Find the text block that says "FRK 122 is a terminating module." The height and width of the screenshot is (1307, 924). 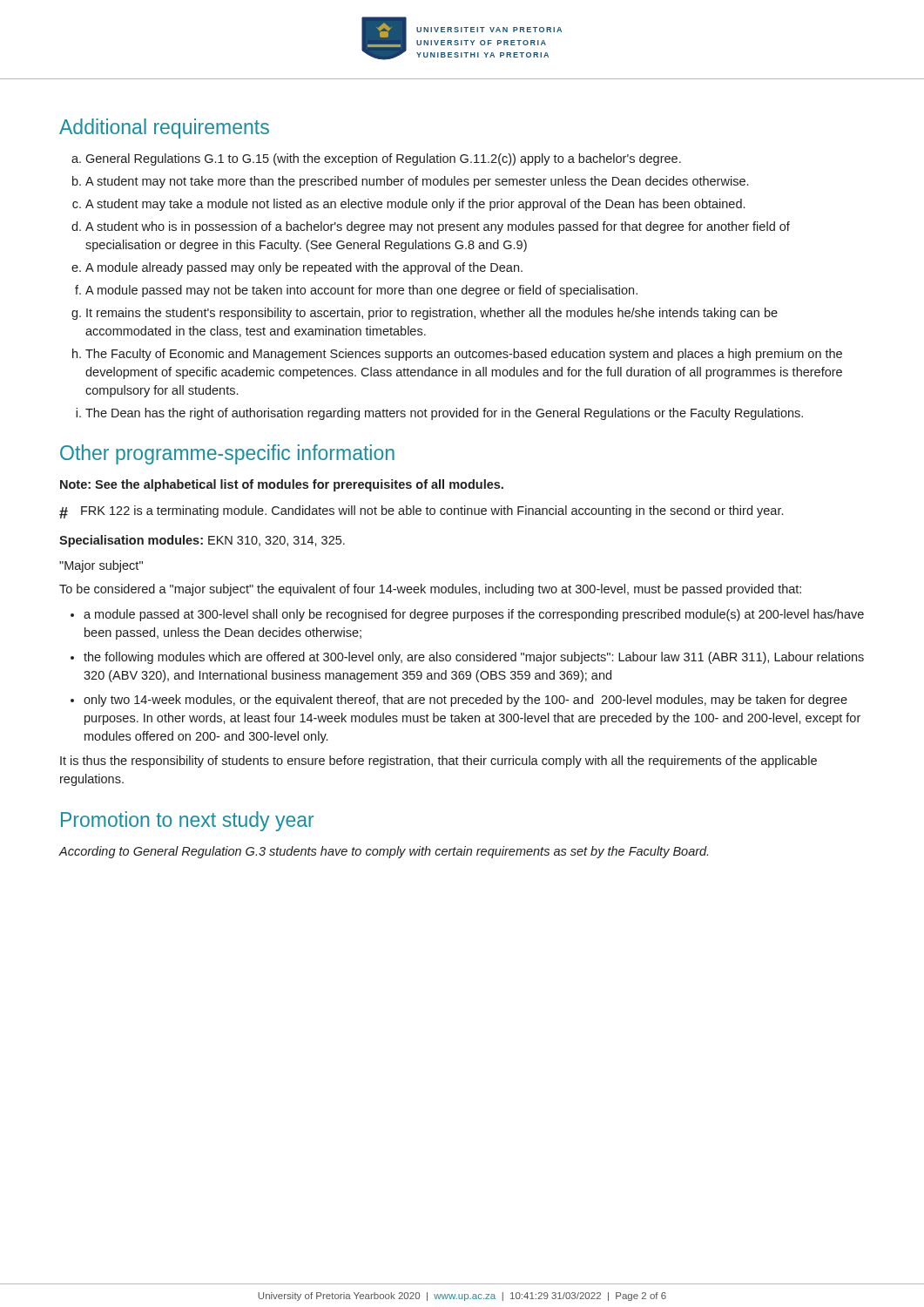(x=422, y=513)
